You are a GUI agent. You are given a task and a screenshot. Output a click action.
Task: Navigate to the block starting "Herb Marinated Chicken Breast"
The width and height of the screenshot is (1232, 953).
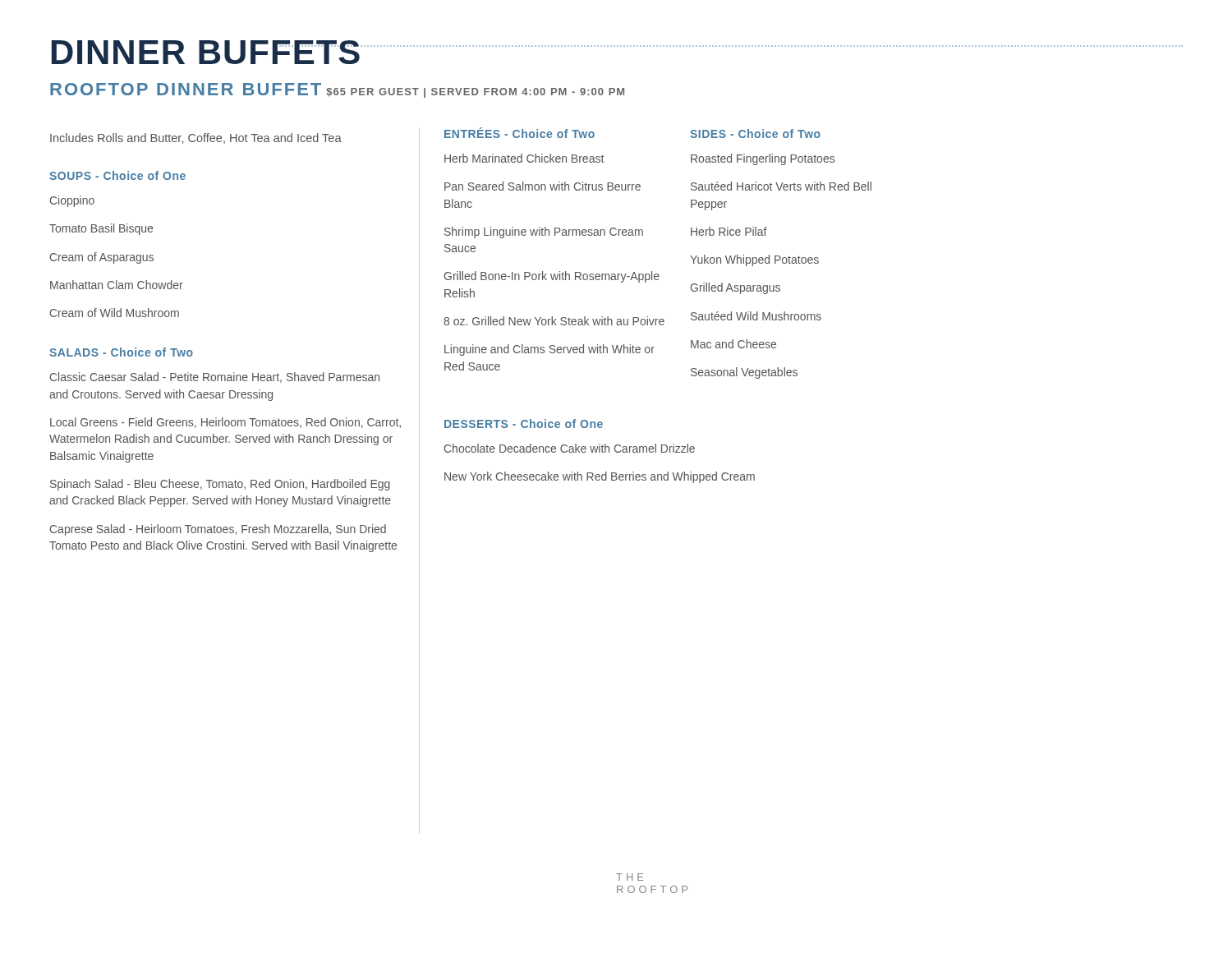(x=554, y=159)
